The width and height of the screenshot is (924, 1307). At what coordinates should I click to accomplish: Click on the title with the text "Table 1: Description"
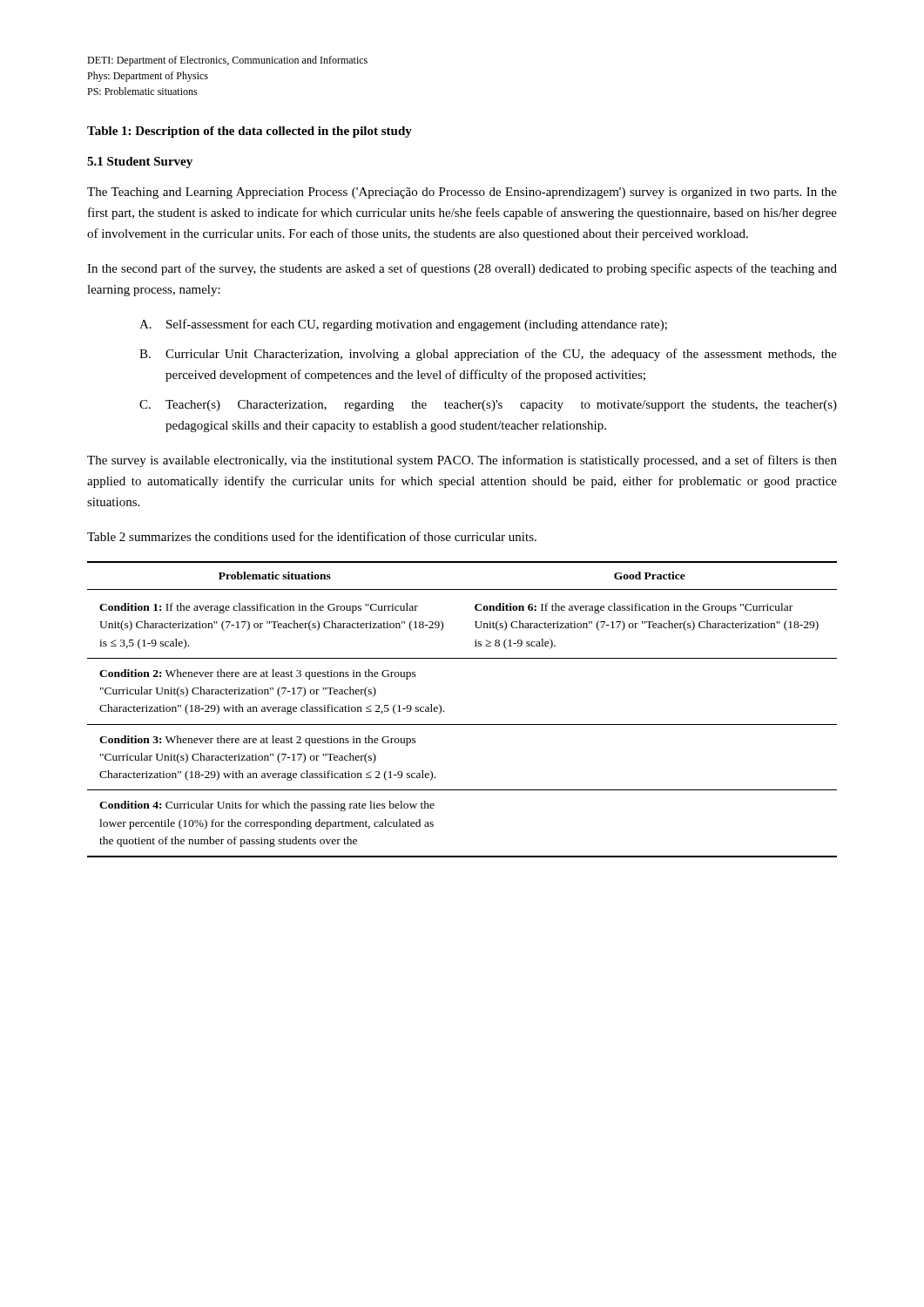coord(249,131)
